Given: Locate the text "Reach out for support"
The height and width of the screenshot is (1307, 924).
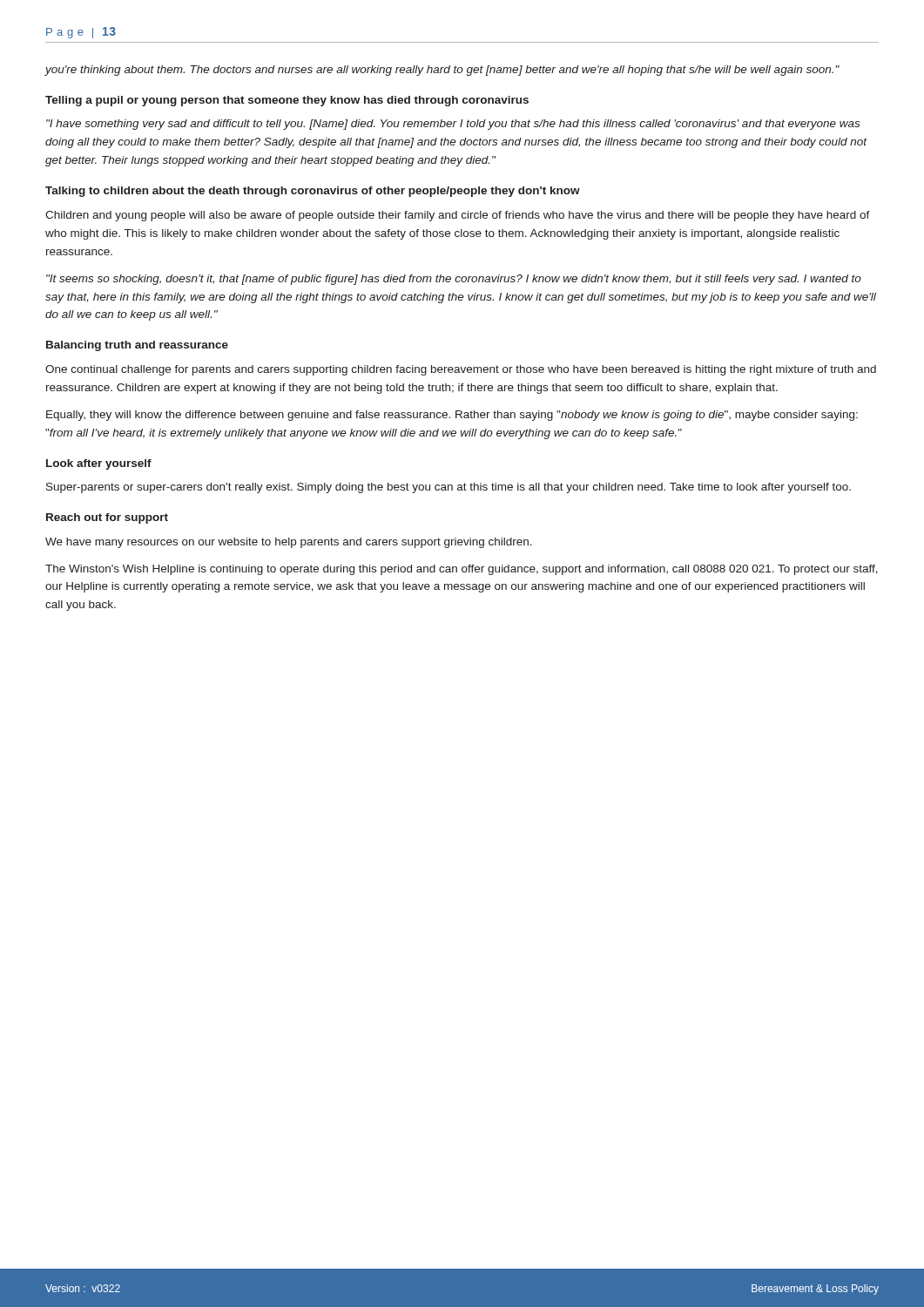Looking at the screenshot, I should tap(107, 517).
